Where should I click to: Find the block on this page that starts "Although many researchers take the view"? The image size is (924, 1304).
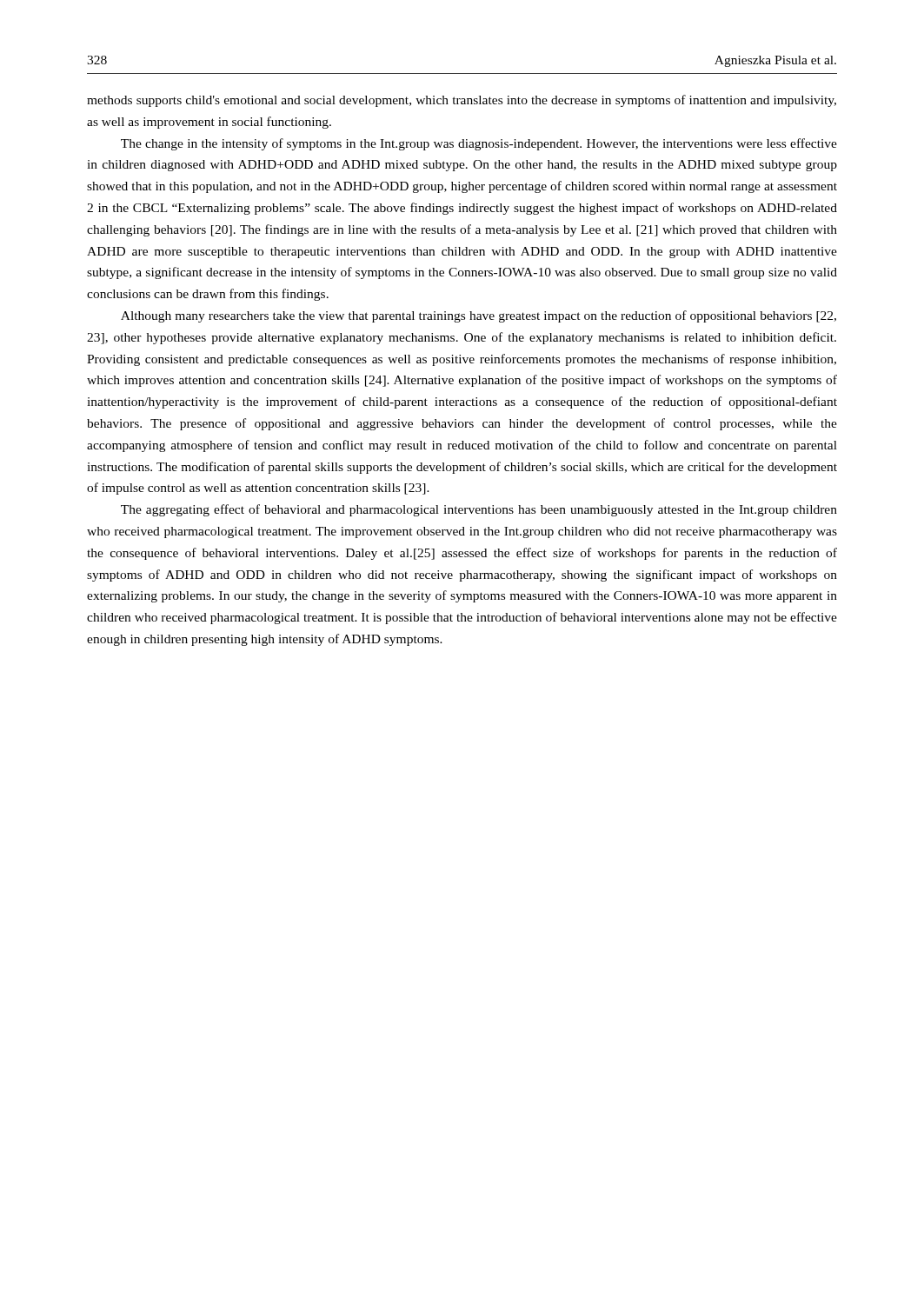[462, 401]
